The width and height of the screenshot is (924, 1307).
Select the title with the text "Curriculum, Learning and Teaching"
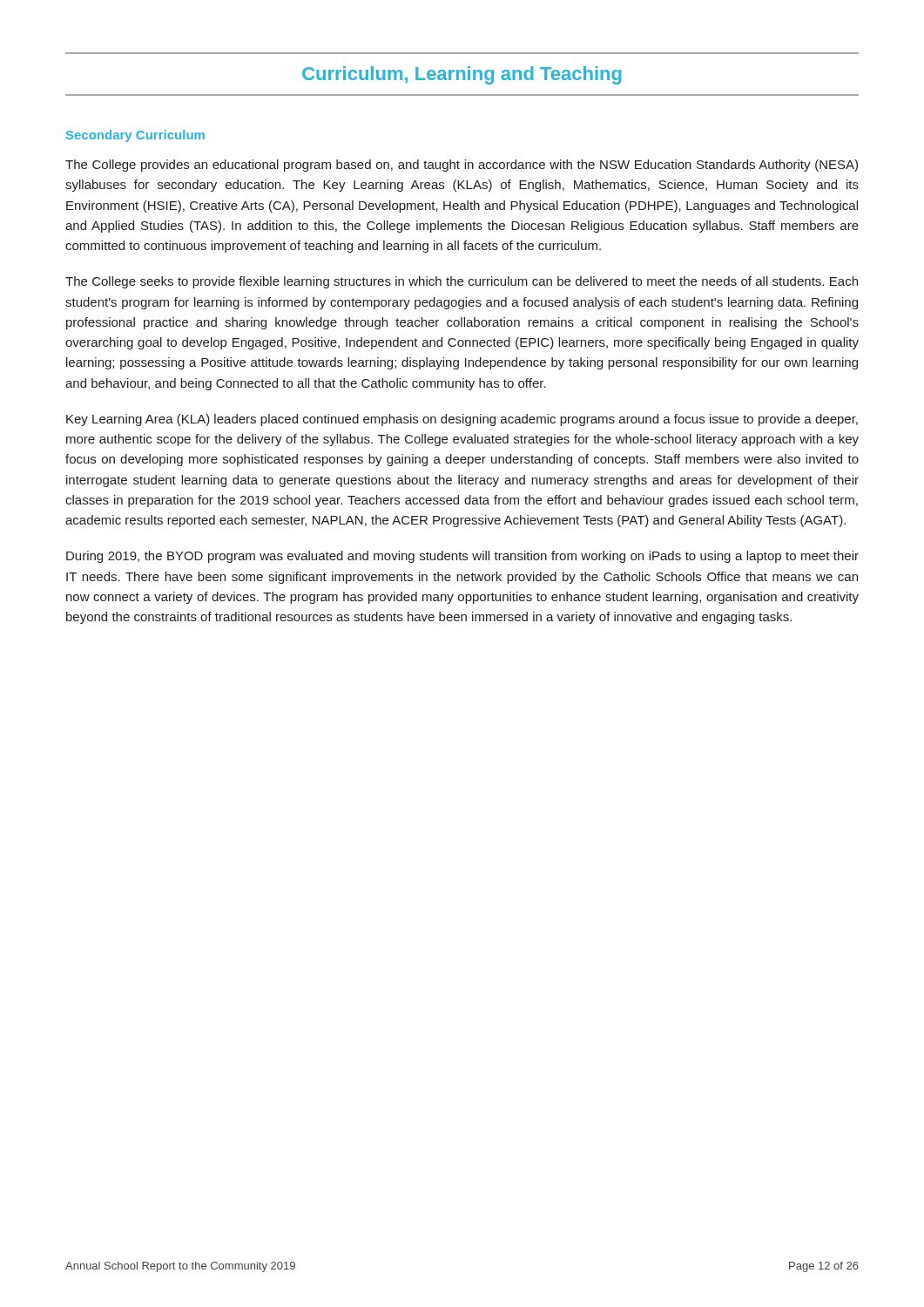[462, 74]
